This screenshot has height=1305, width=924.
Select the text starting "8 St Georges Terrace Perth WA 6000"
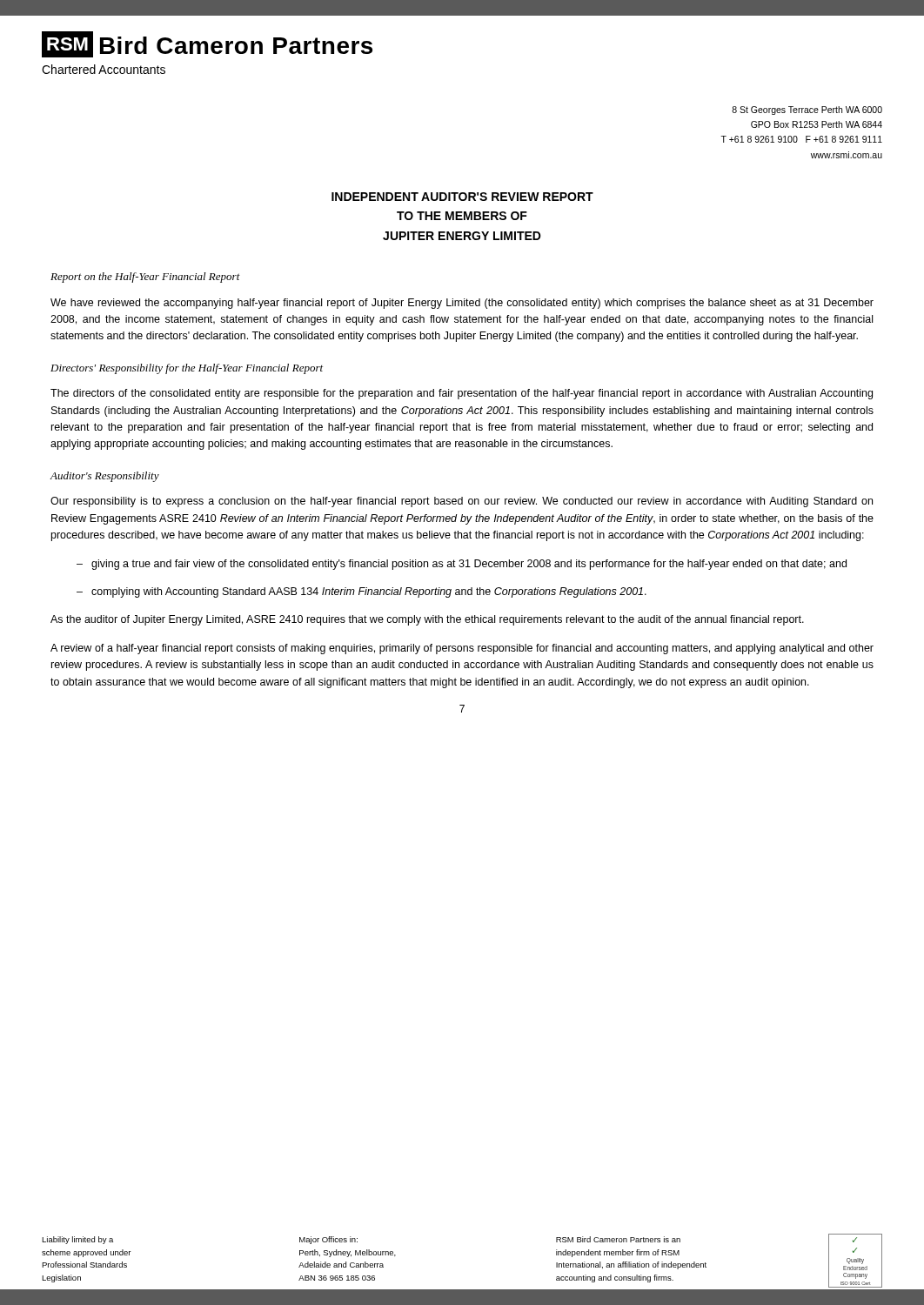coord(807,110)
